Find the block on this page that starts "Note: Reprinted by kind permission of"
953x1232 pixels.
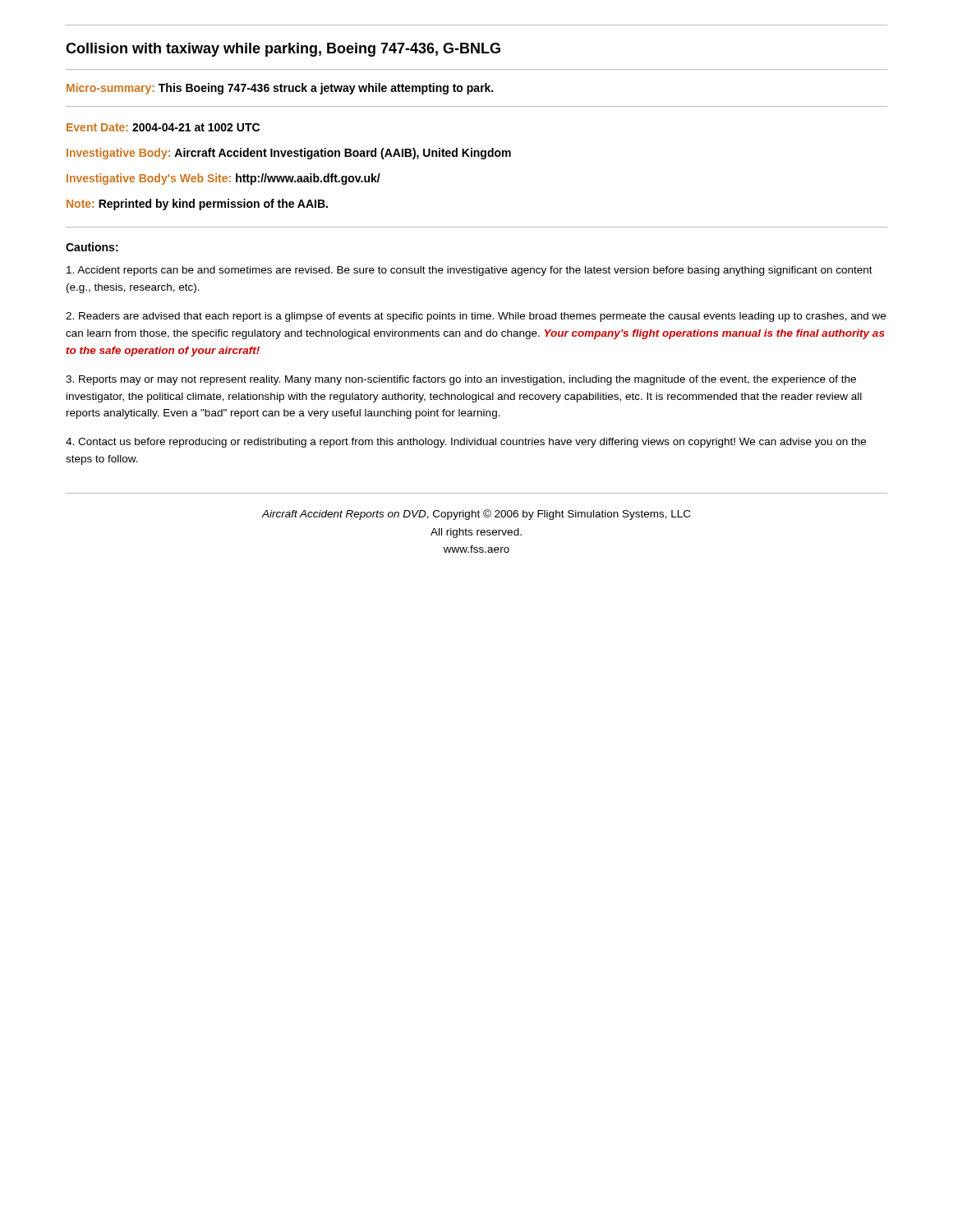coord(197,204)
